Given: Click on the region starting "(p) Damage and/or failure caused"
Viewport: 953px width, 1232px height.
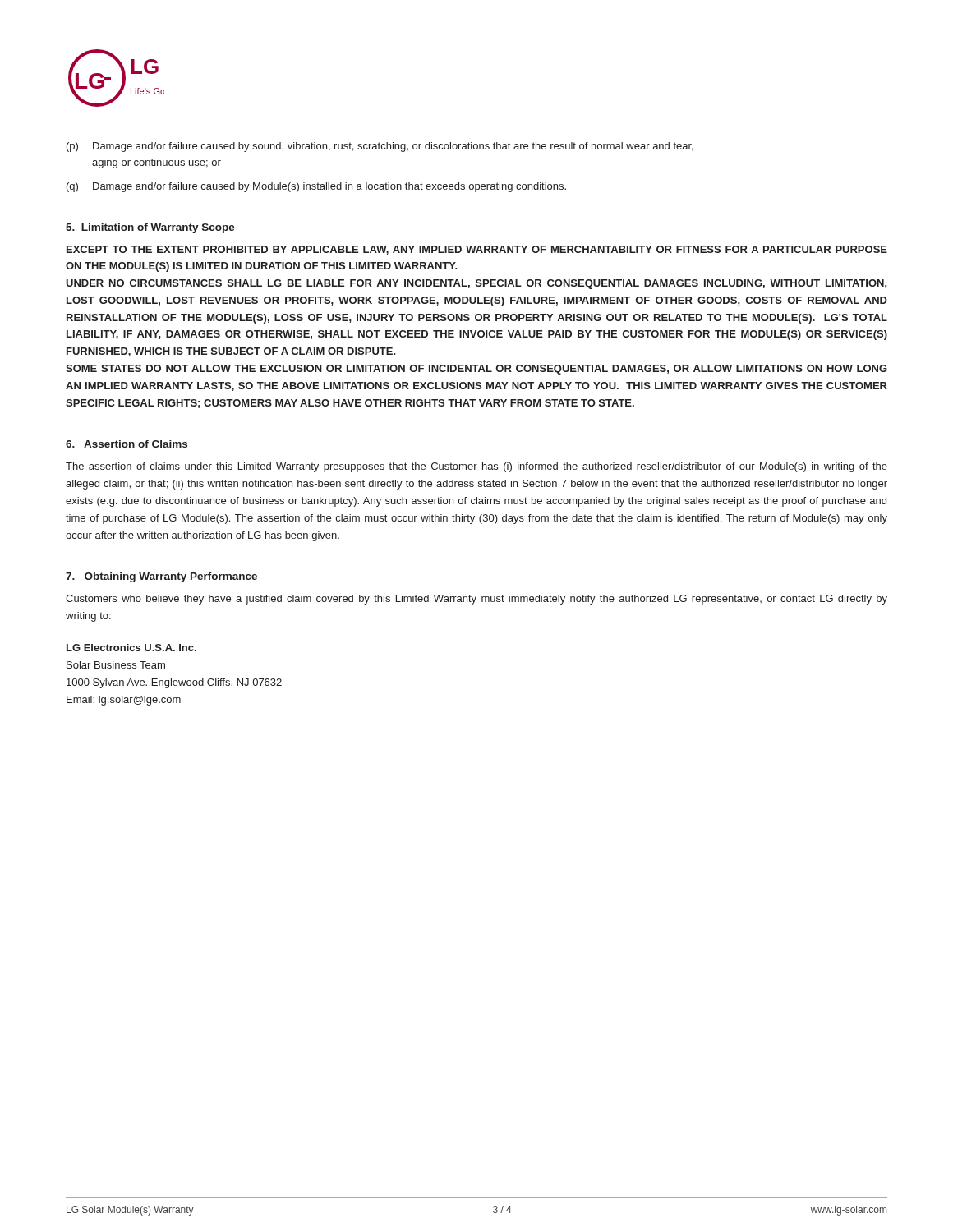Looking at the screenshot, I should tap(476, 154).
